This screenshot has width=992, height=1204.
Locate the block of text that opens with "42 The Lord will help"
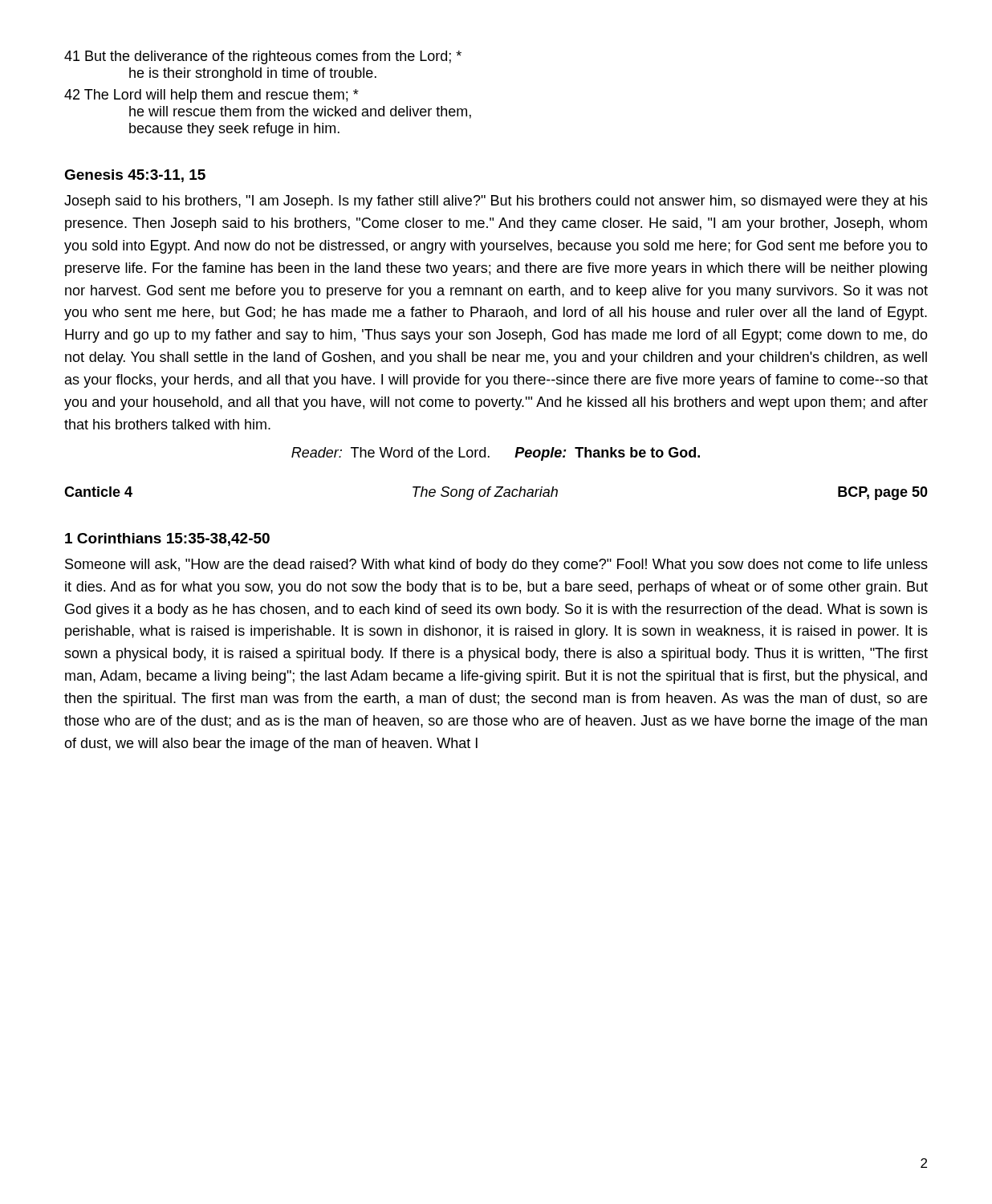pyautogui.click(x=211, y=96)
